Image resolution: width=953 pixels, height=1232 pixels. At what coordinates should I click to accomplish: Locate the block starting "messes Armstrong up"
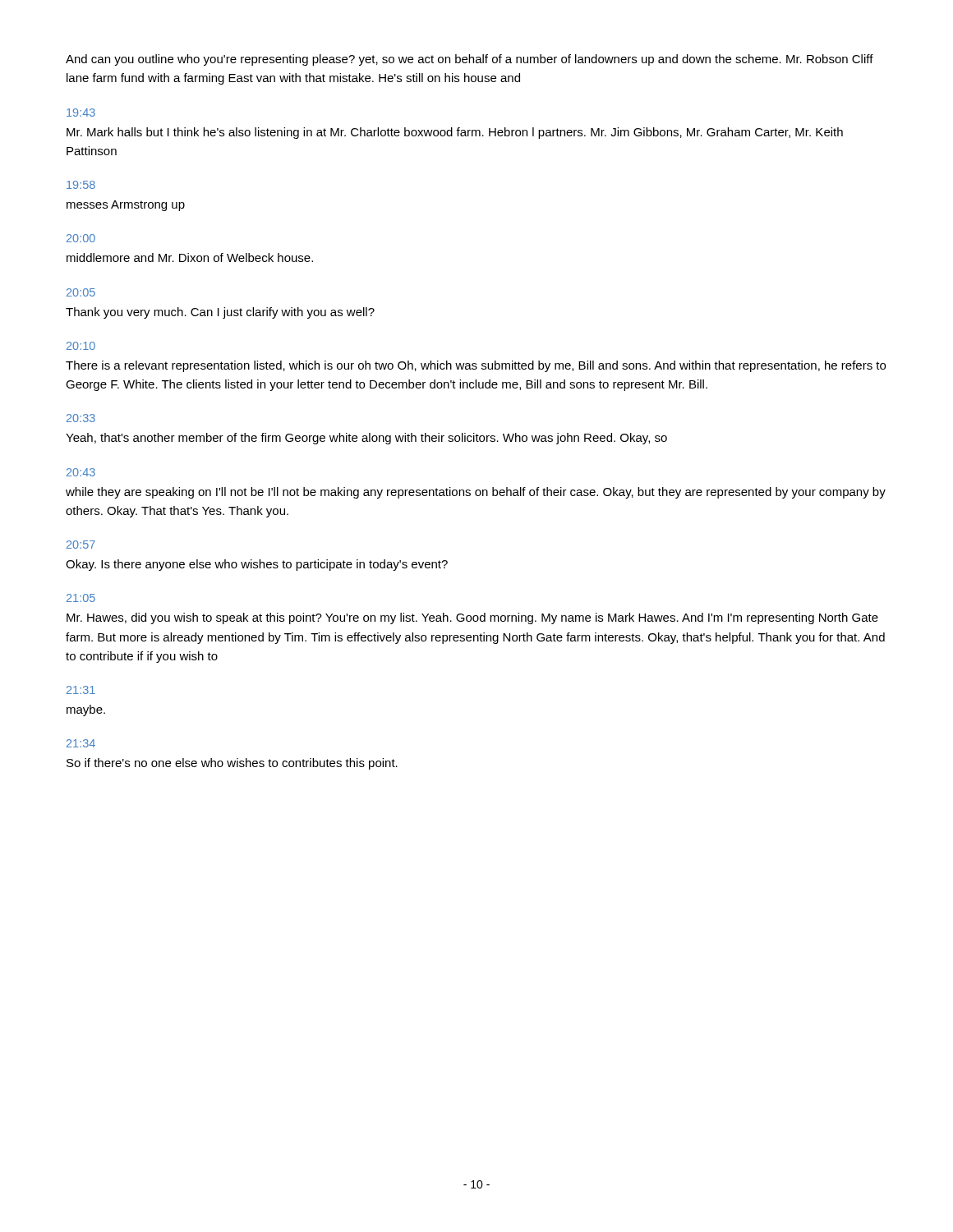126,206
